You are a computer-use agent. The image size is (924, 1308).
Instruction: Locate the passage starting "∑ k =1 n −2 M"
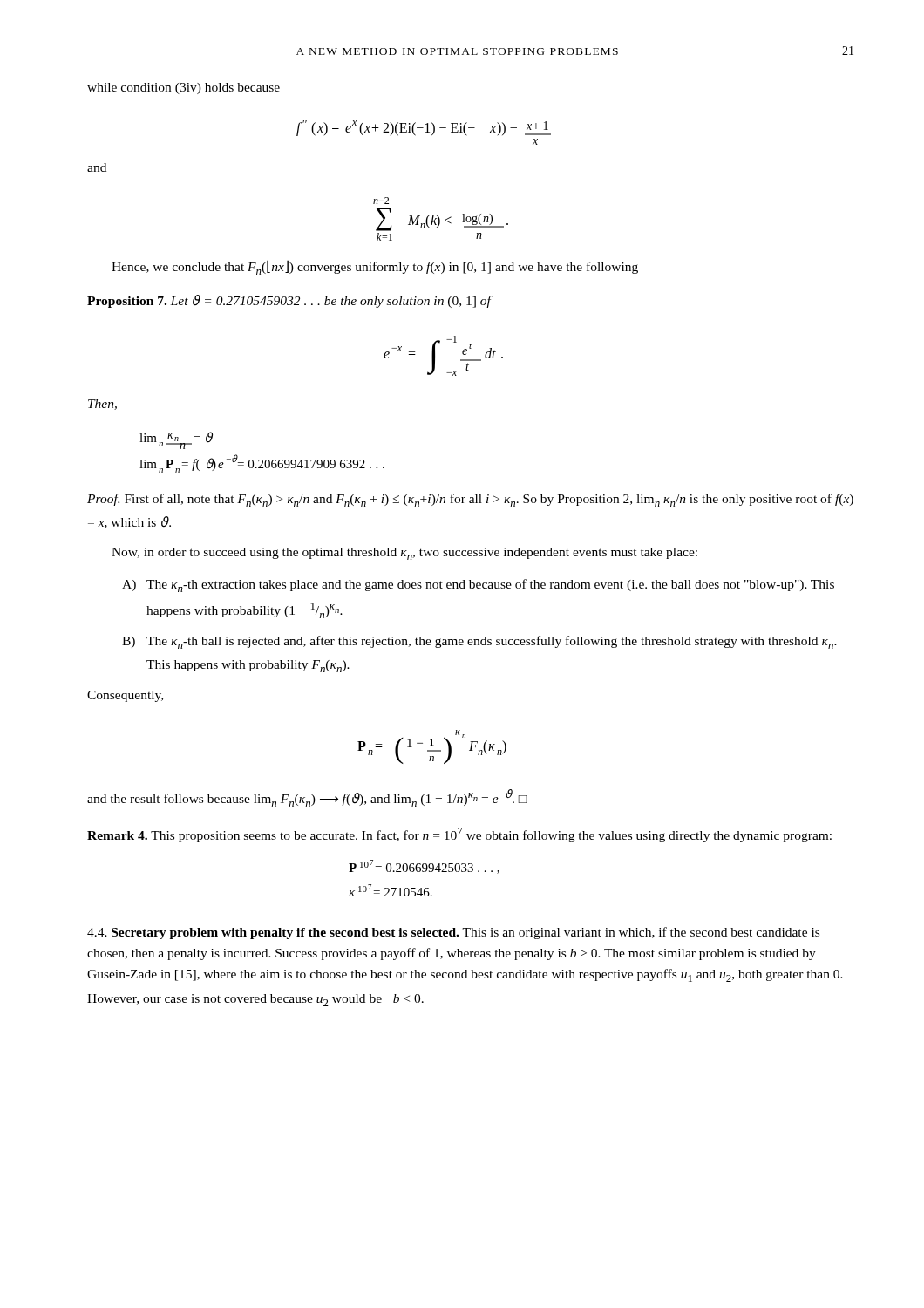(470, 216)
